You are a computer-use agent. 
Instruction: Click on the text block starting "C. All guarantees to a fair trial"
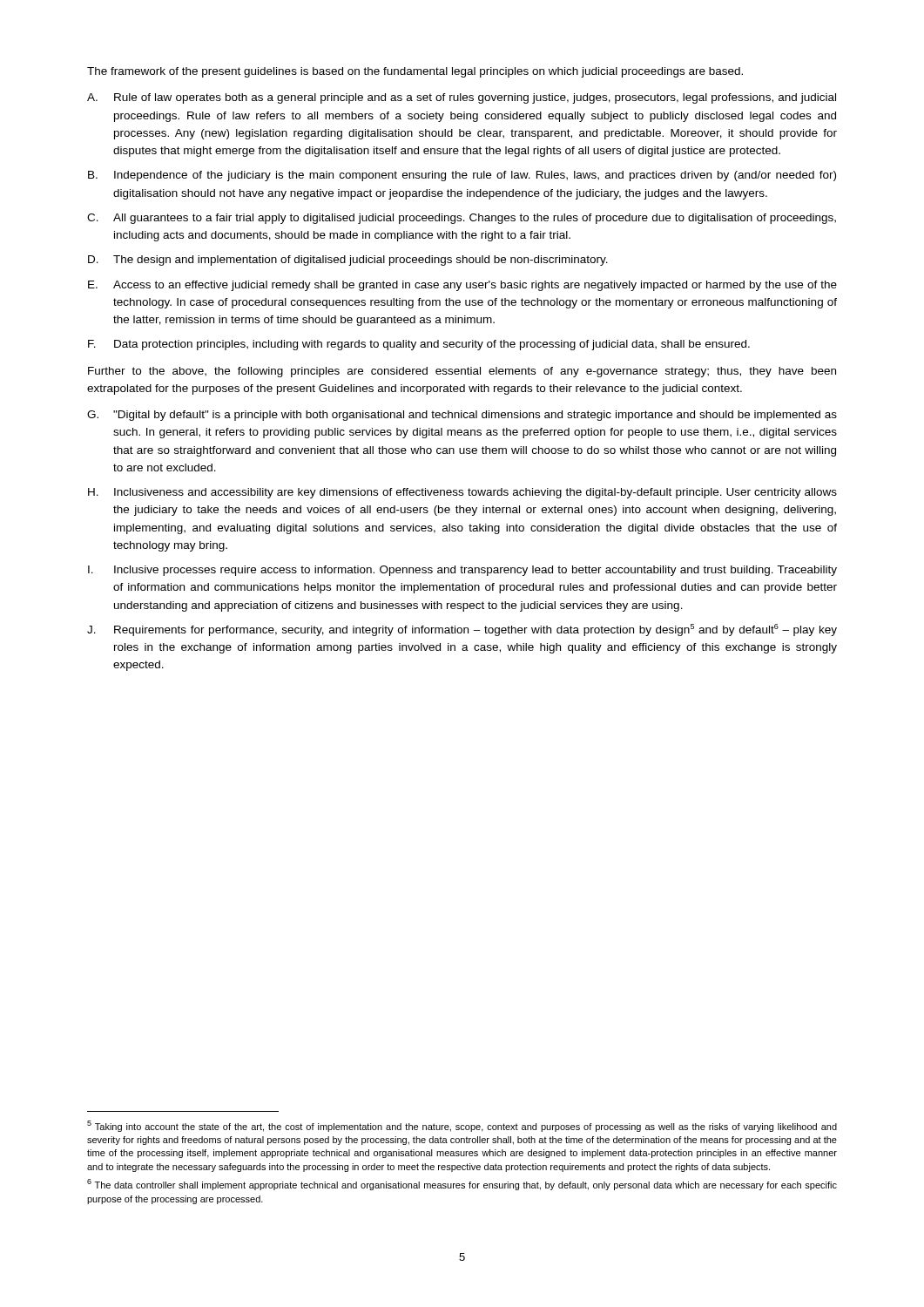[x=462, y=227]
